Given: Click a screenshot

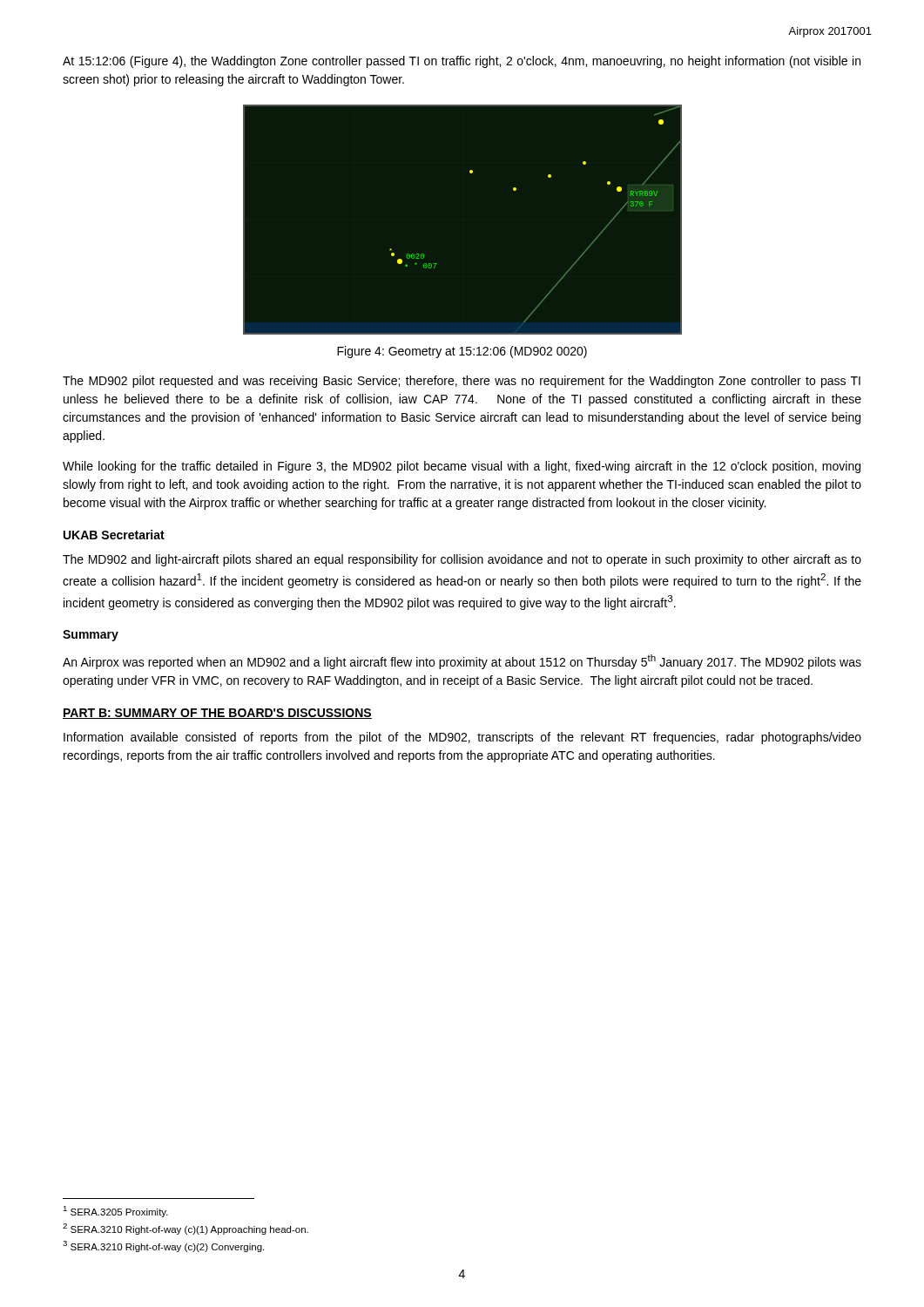Looking at the screenshot, I should click(462, 221).
